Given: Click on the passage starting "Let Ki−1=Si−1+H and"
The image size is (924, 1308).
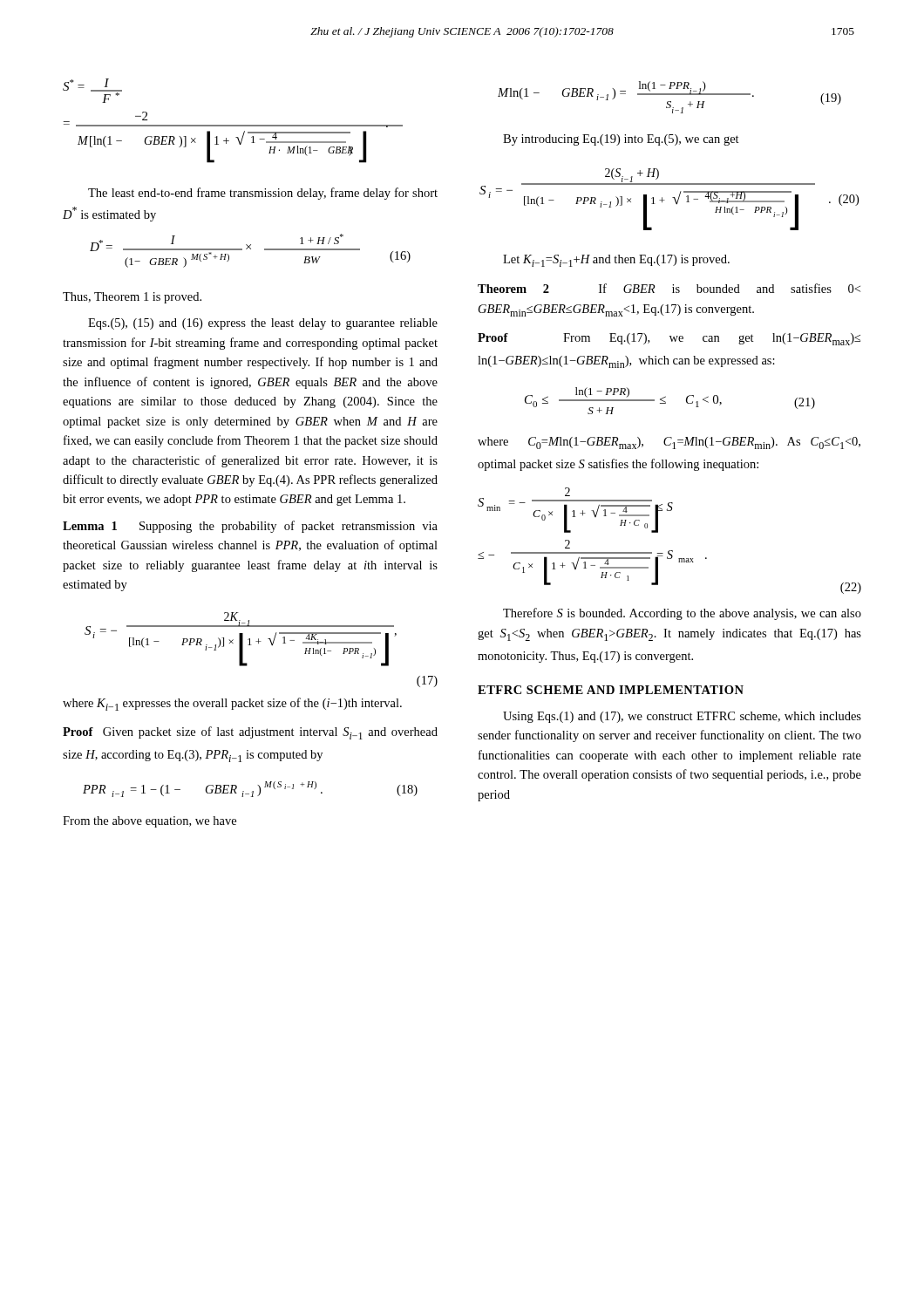Looking at the screenshot, I should (x=617, y=261).
